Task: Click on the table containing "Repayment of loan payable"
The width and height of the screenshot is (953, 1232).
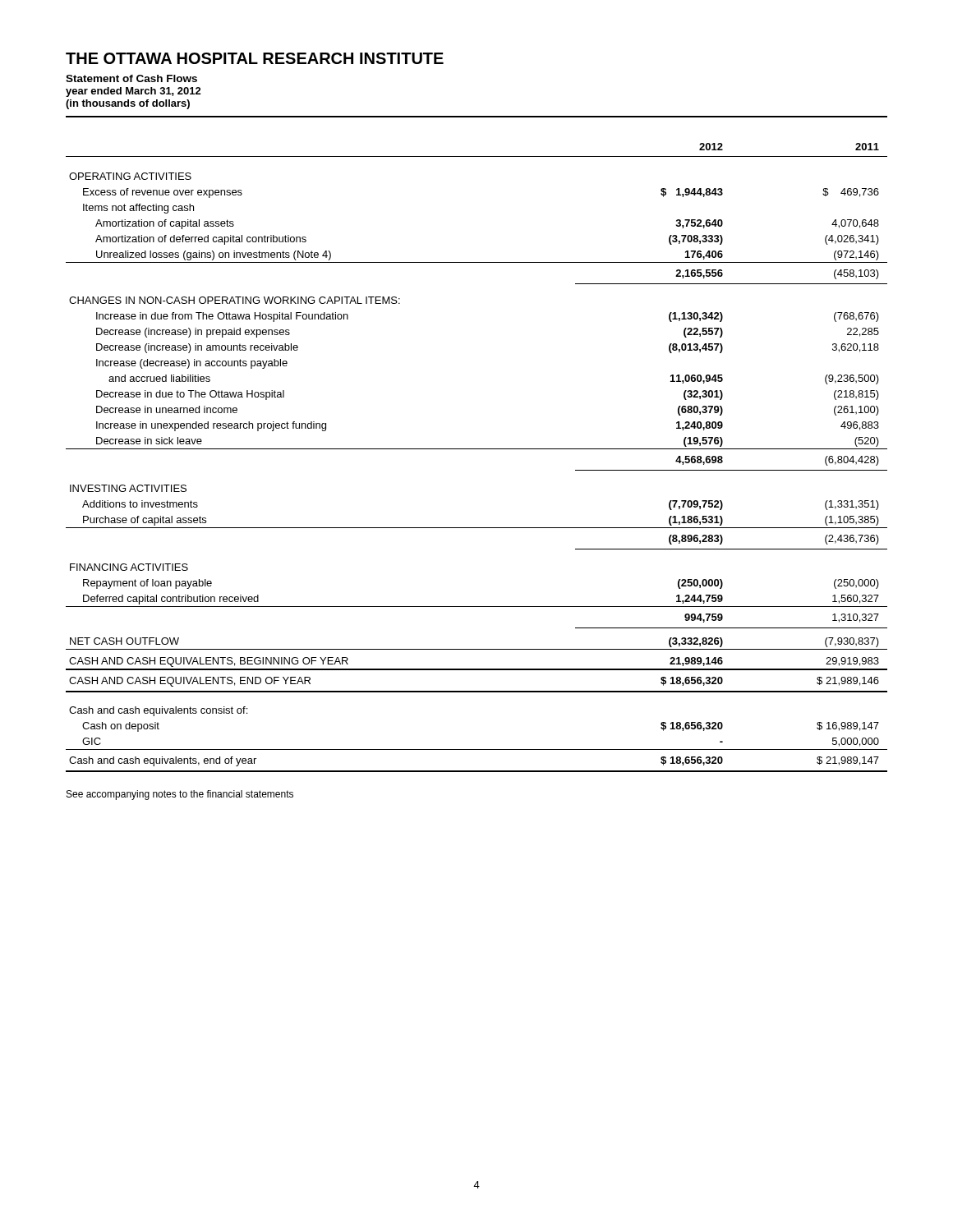Action: pos(476,455)
